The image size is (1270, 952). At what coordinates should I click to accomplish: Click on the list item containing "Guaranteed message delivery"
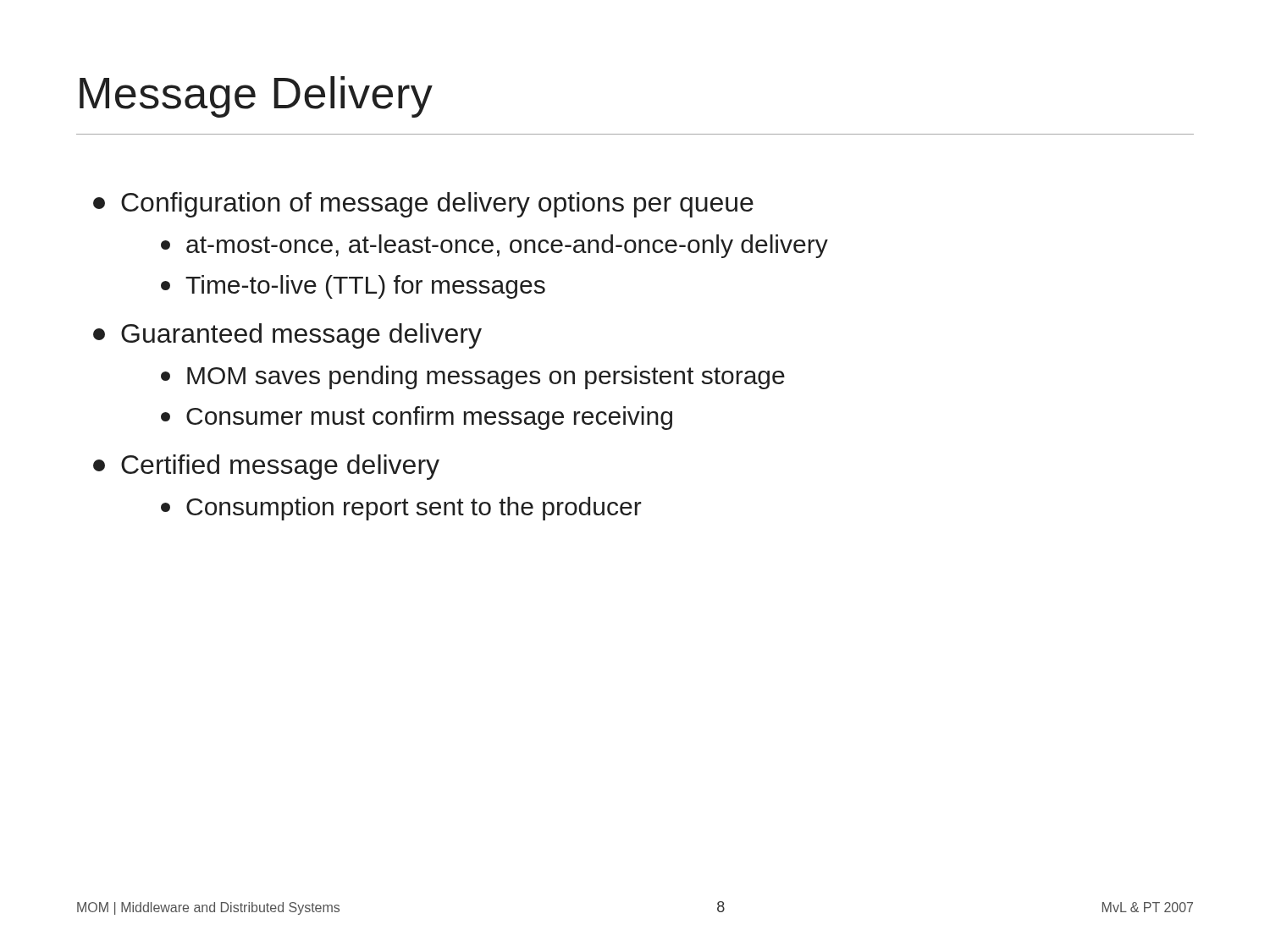pos(287,336)
